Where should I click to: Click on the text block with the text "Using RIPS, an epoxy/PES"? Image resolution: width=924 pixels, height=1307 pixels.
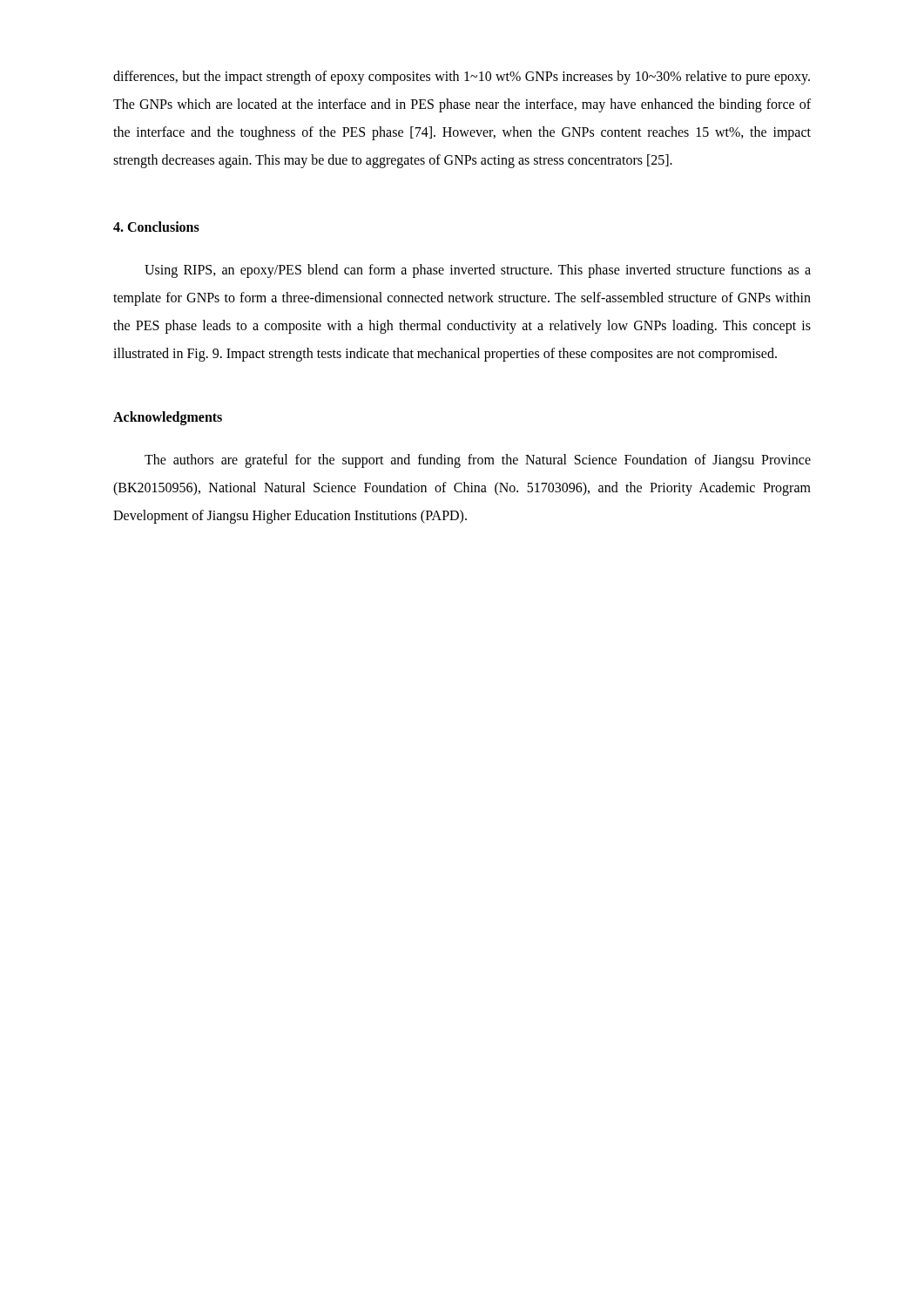click(x=462, y=312)
